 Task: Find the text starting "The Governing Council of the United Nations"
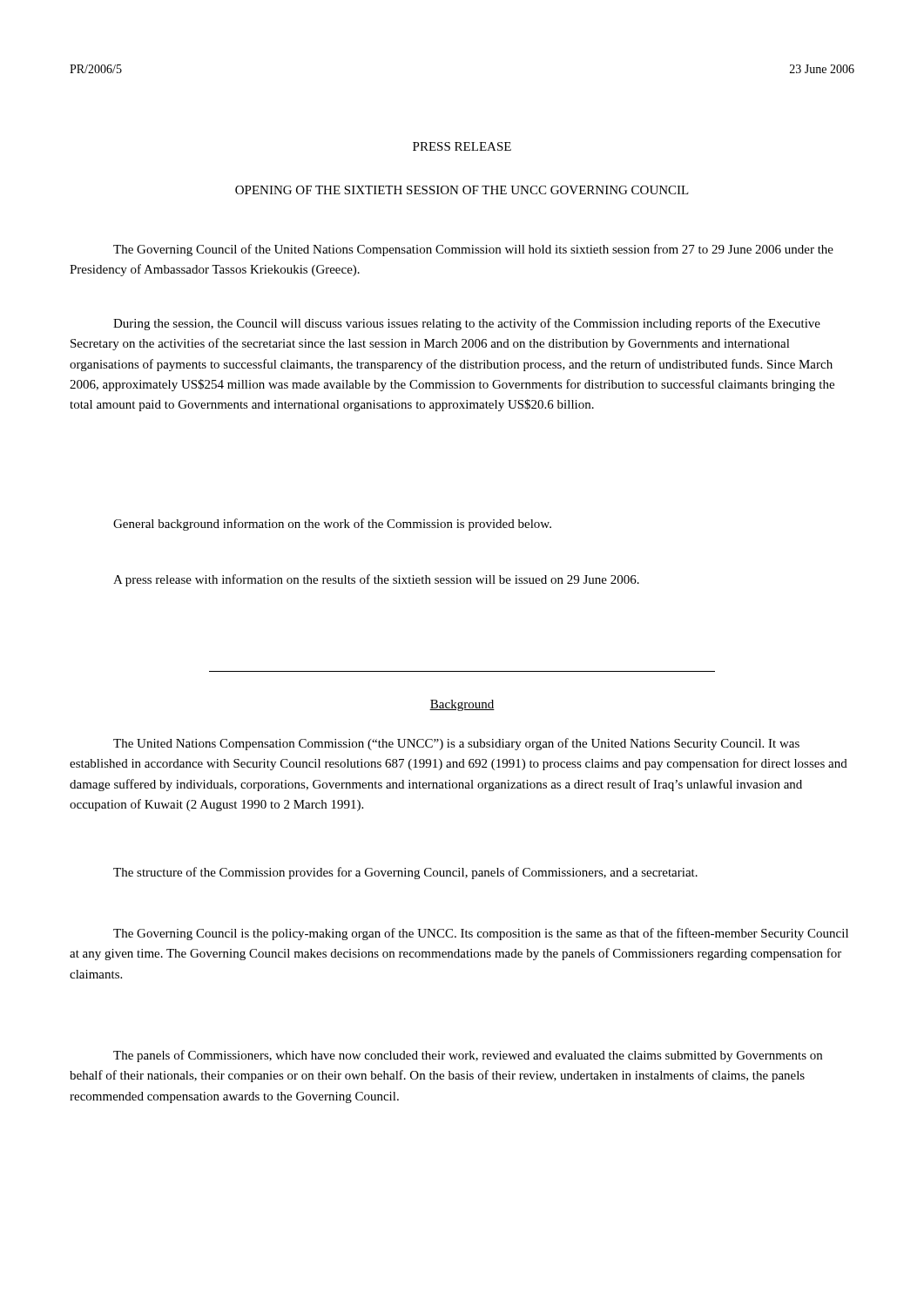click(452, 259)
